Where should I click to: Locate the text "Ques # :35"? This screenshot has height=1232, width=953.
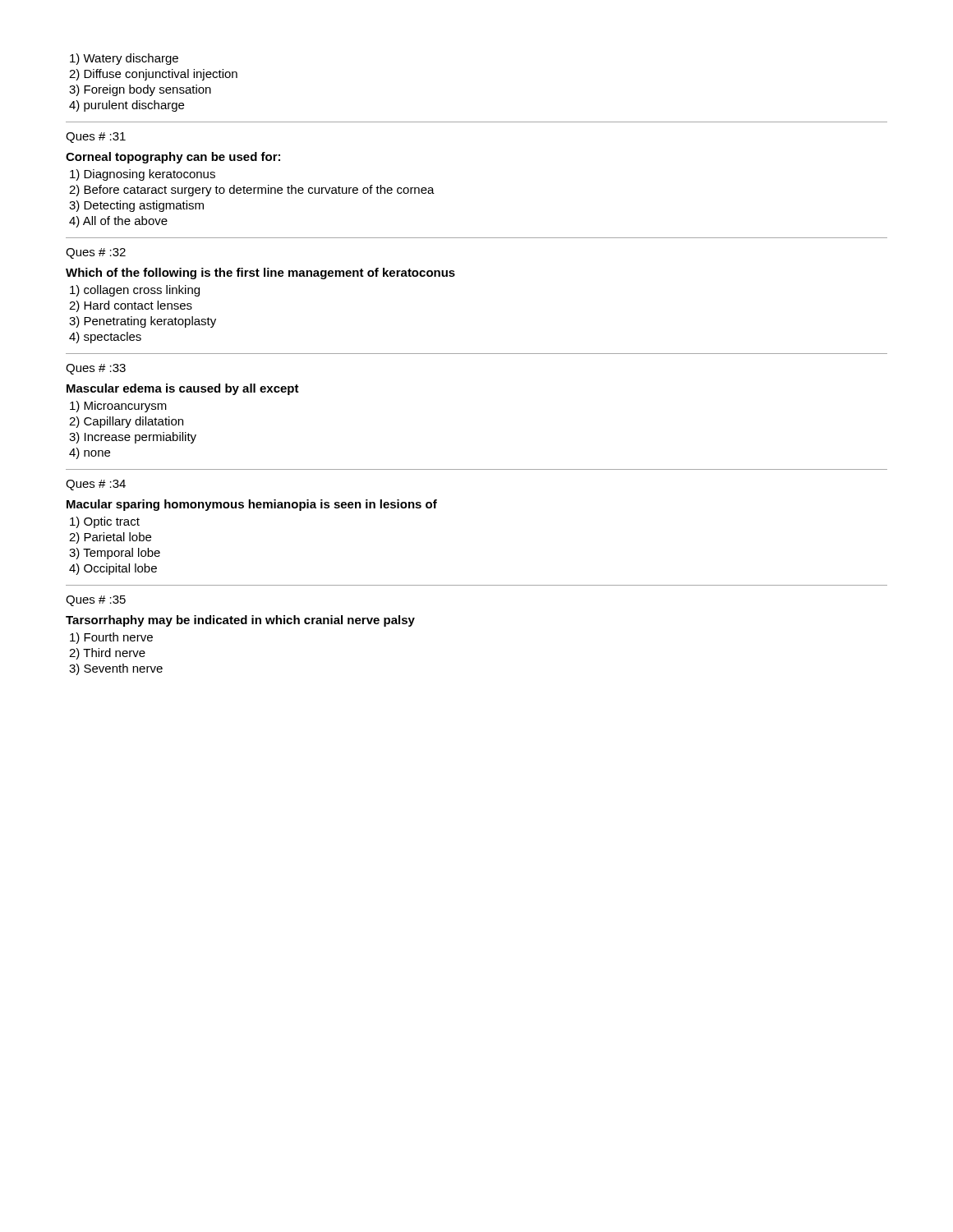tap(96, 599)
